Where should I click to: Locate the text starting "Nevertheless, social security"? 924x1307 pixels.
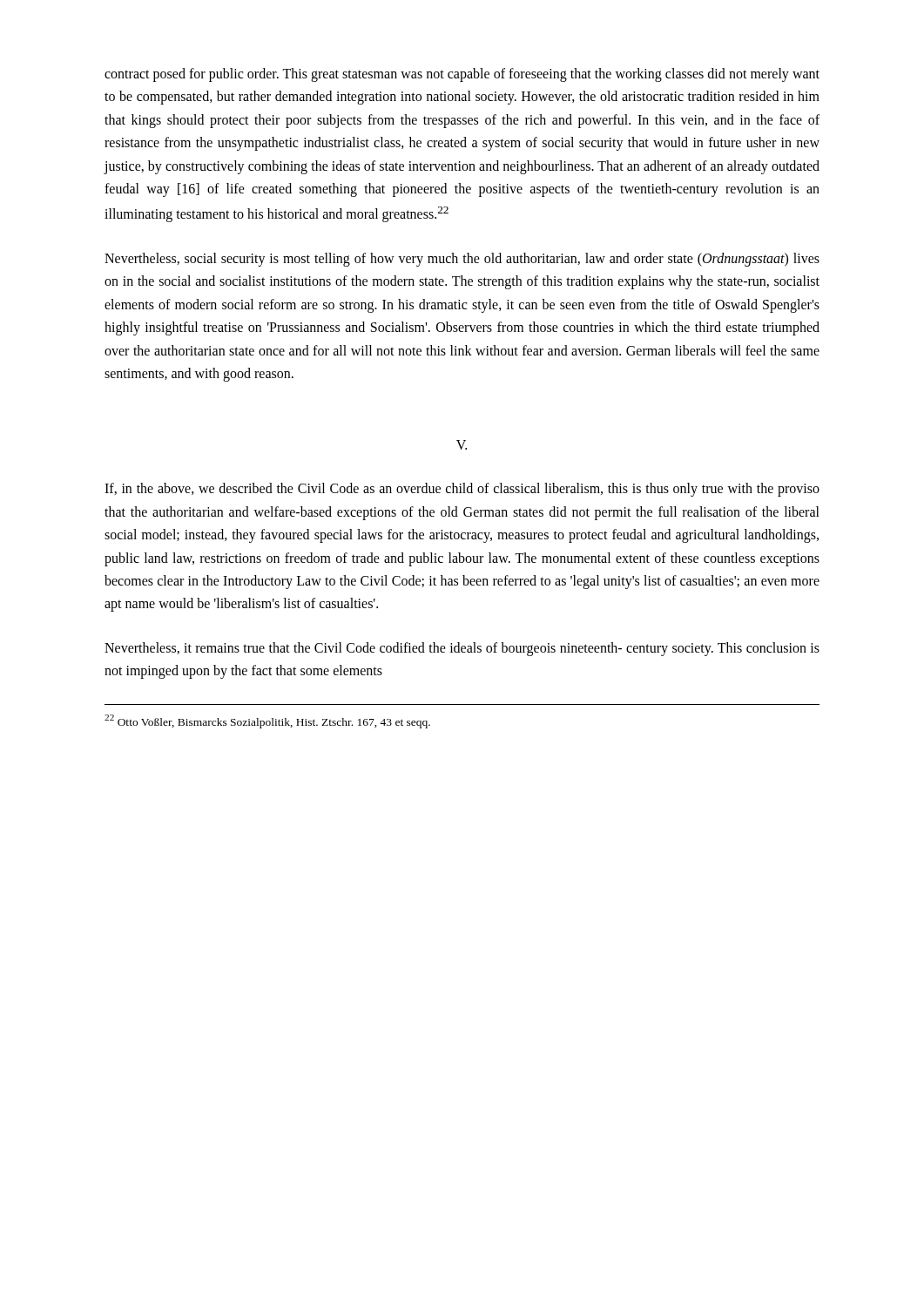coord(462,316)
